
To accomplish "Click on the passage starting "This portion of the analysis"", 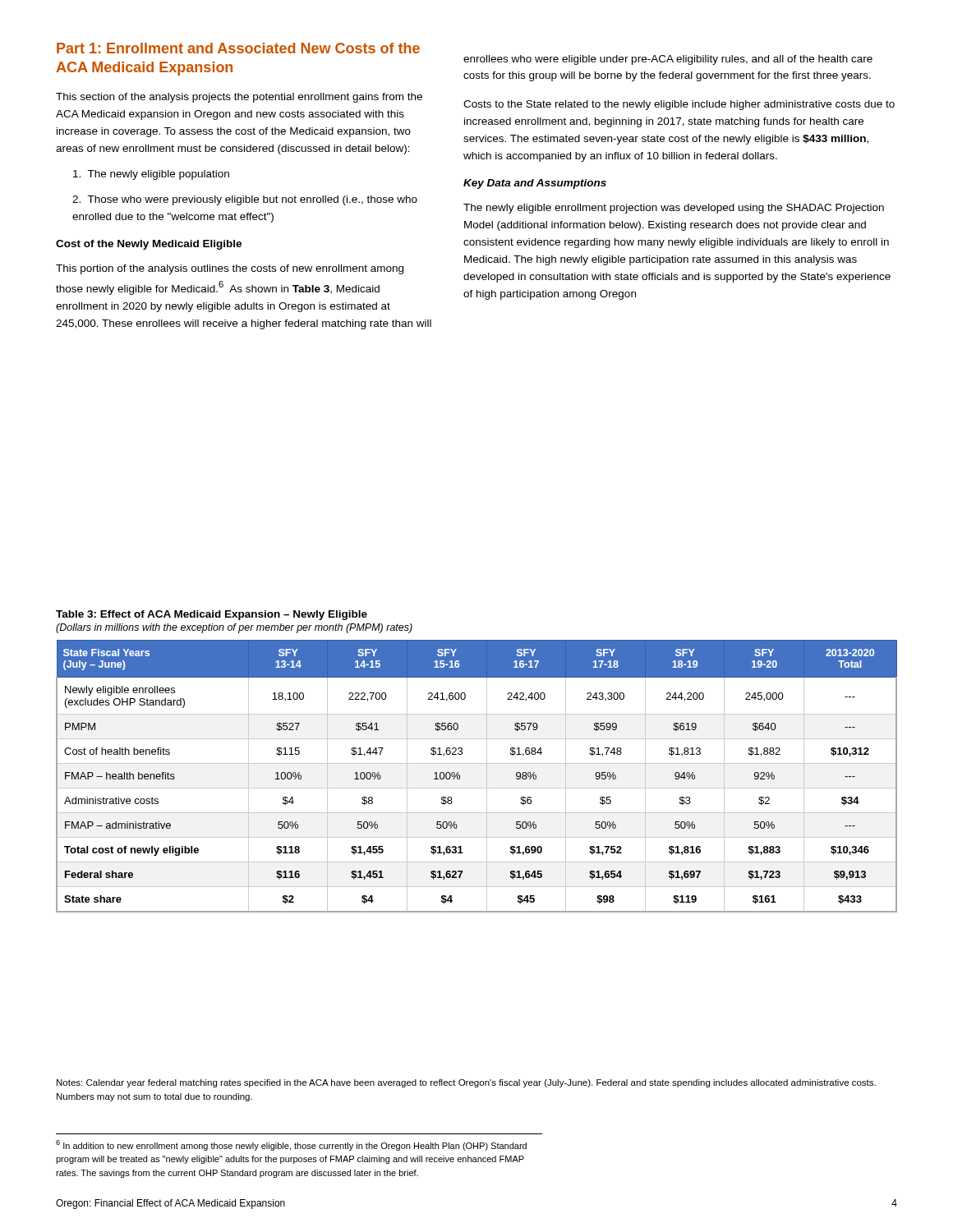I will pyautogui.click(x=245, y=296).
